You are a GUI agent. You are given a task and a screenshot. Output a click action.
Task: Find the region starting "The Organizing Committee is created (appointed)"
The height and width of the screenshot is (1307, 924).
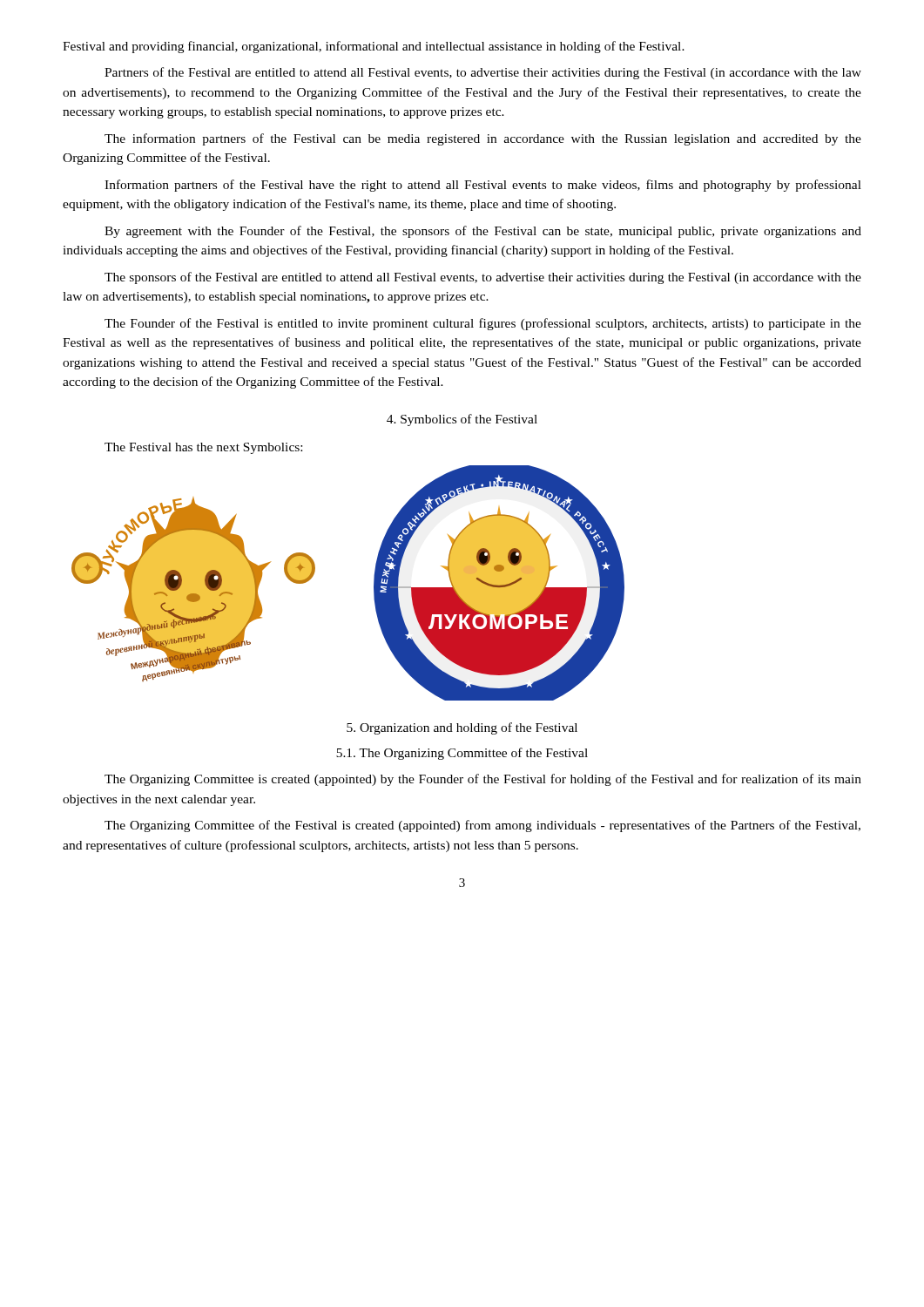pos(462,789)
